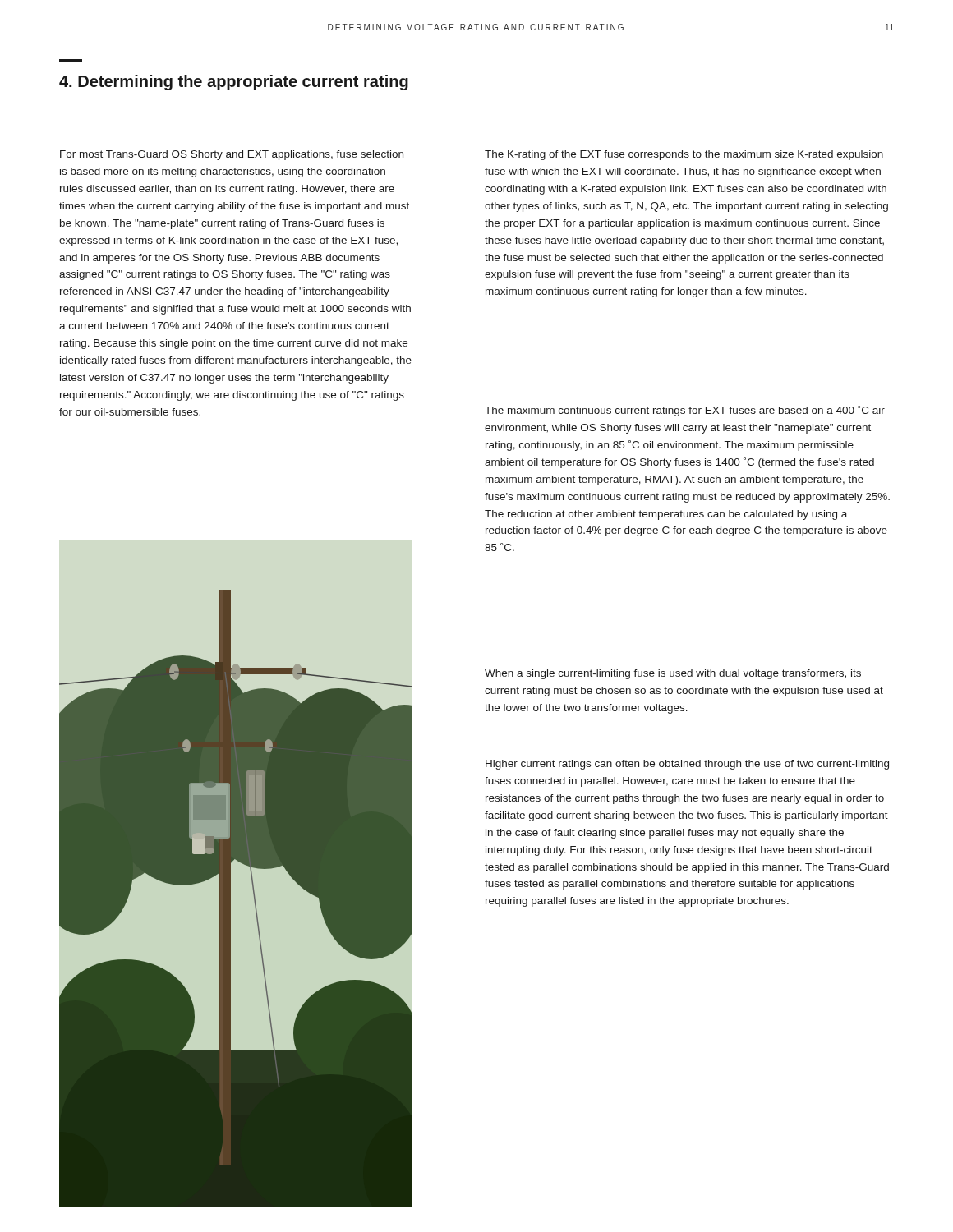Point to the text starting "When a single current-limiting"
953x1232 pixels.
(684, 690)
